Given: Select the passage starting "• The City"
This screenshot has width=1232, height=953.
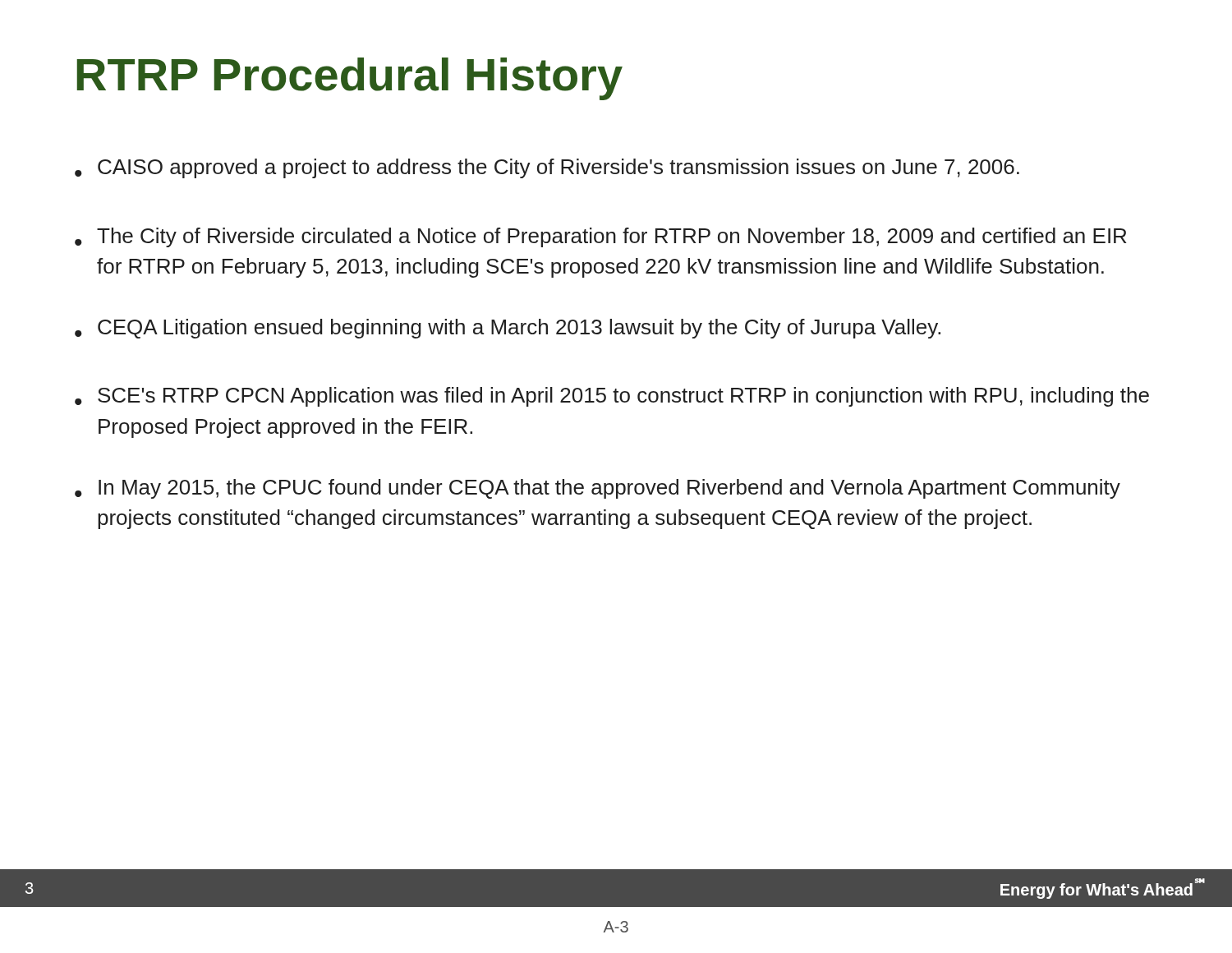Looking at the screenshot, I should (x=616, y=252).
